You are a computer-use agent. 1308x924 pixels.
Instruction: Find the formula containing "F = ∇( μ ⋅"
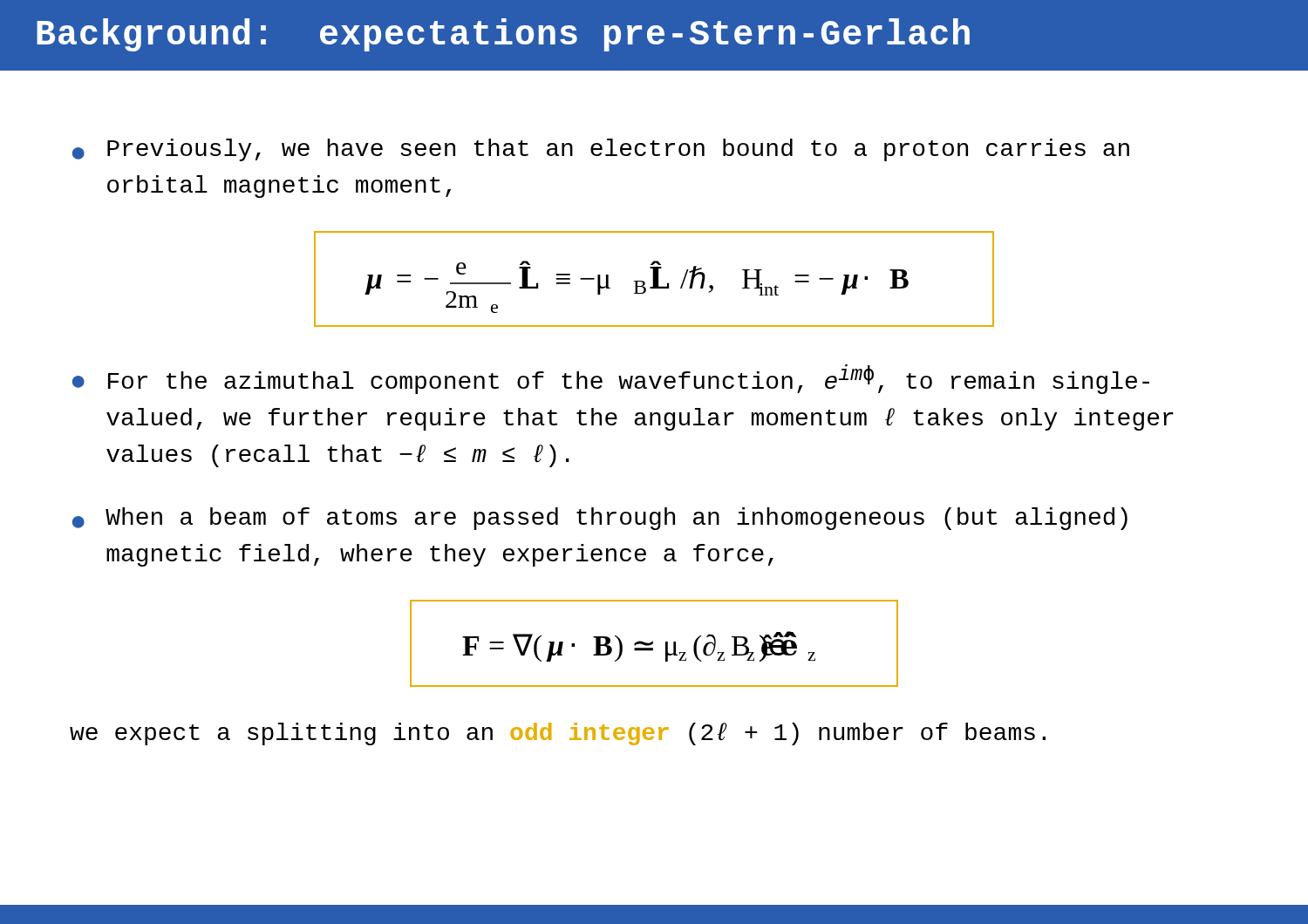[x=654, y=644]
